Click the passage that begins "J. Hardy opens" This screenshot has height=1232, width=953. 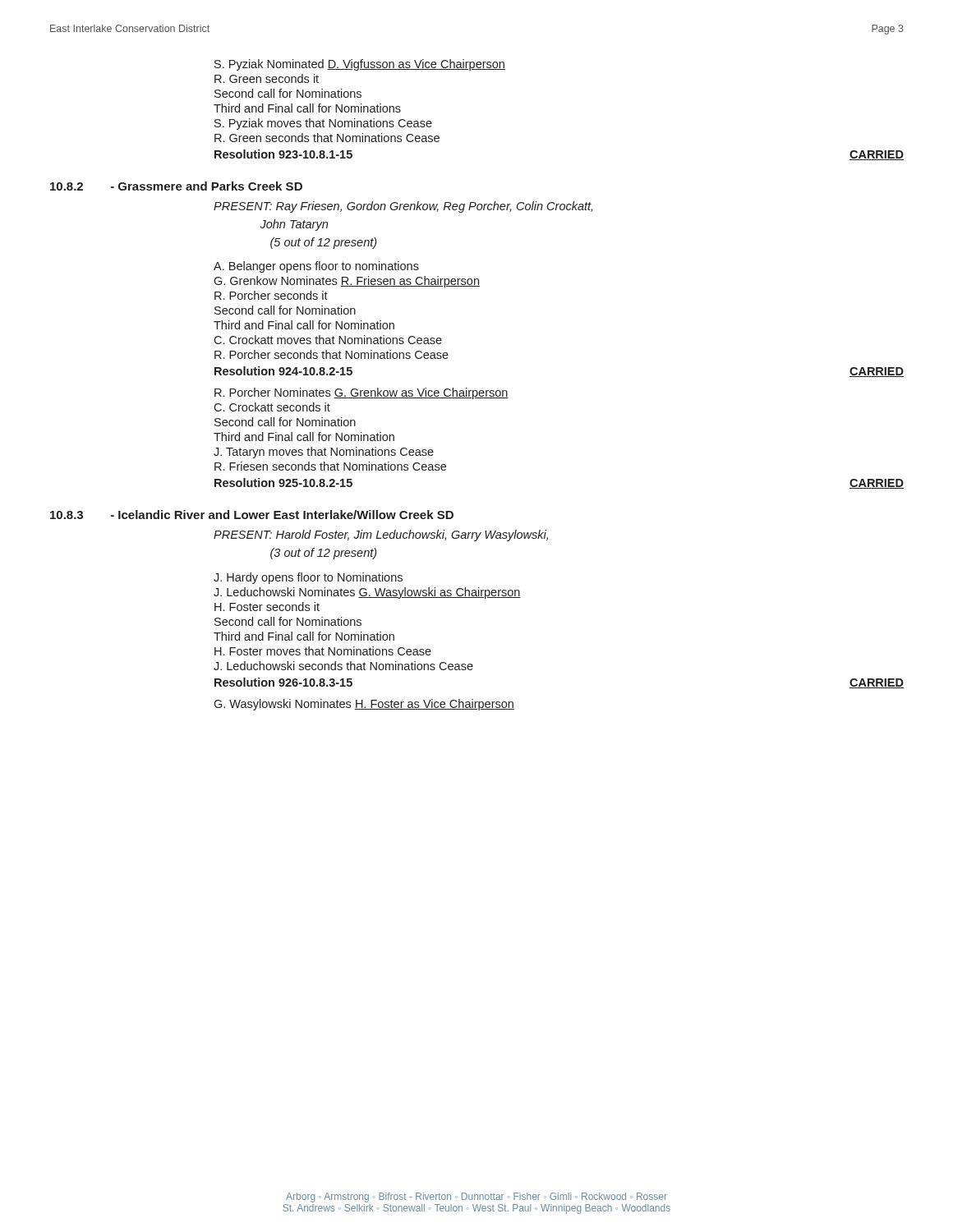point(308,577)
